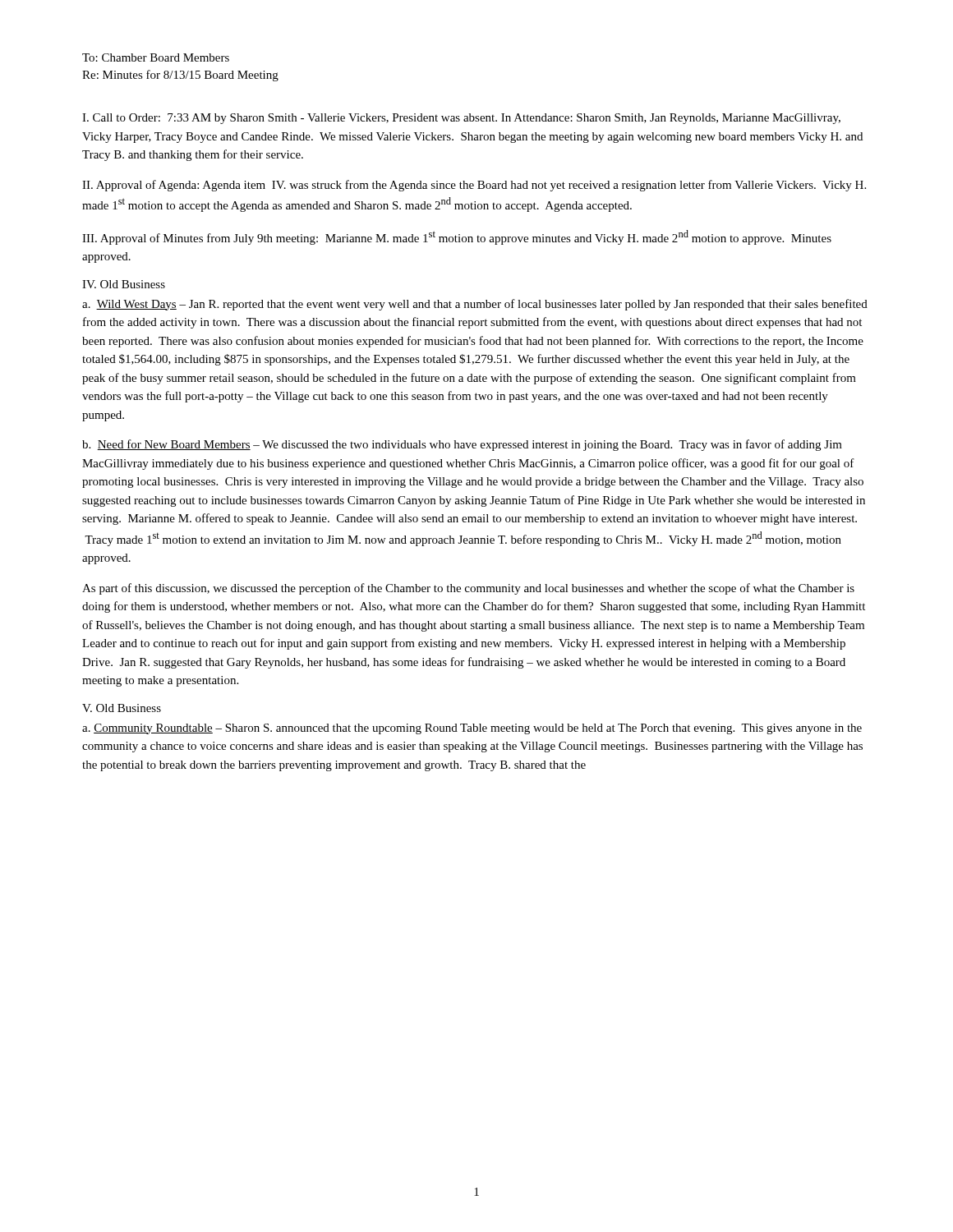
Task: Locate the text block with the text "a. Community Roundtable"
Action: point(473,746)
